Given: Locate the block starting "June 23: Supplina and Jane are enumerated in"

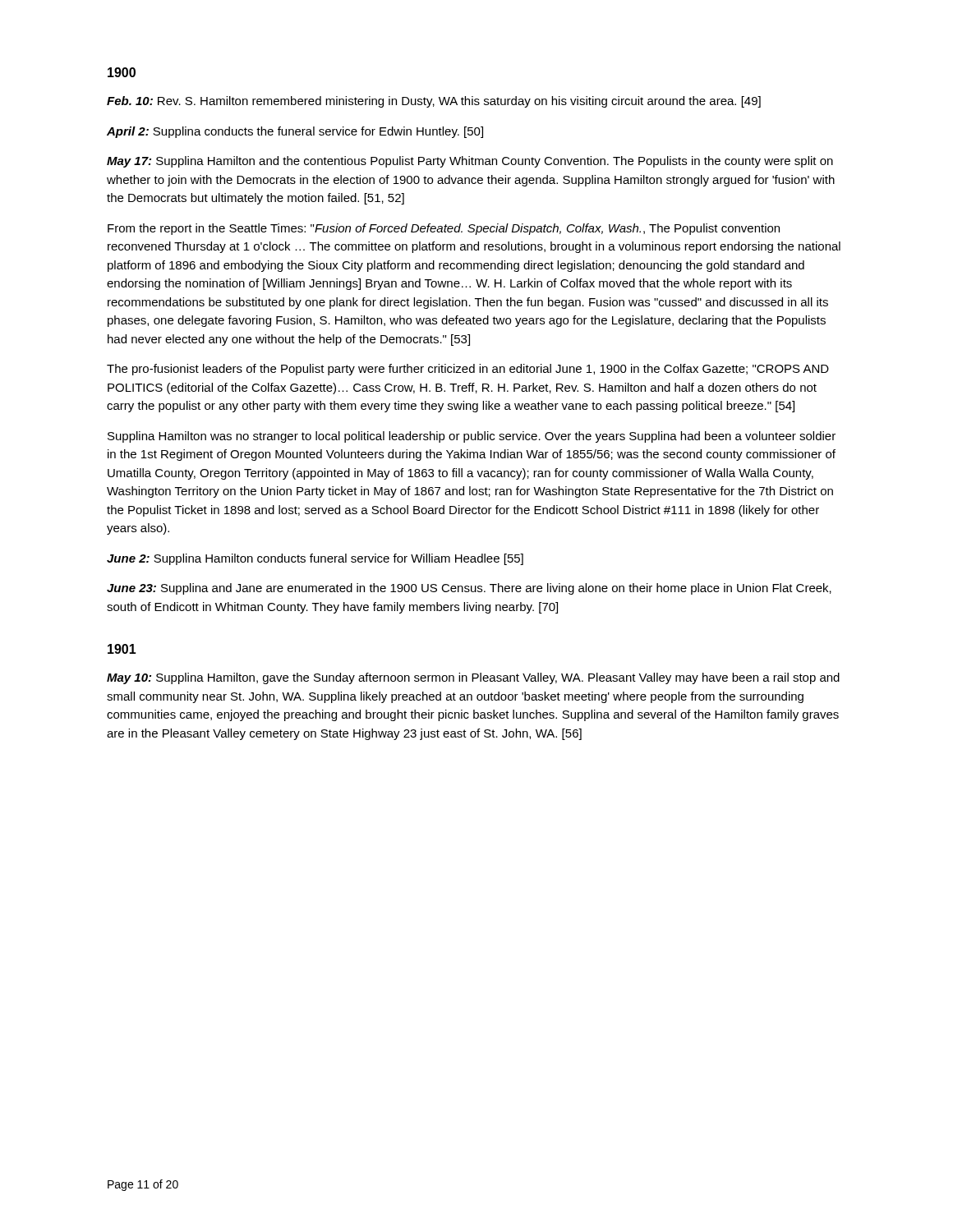Looking at the screenshot, I should (x=469, y=597).
